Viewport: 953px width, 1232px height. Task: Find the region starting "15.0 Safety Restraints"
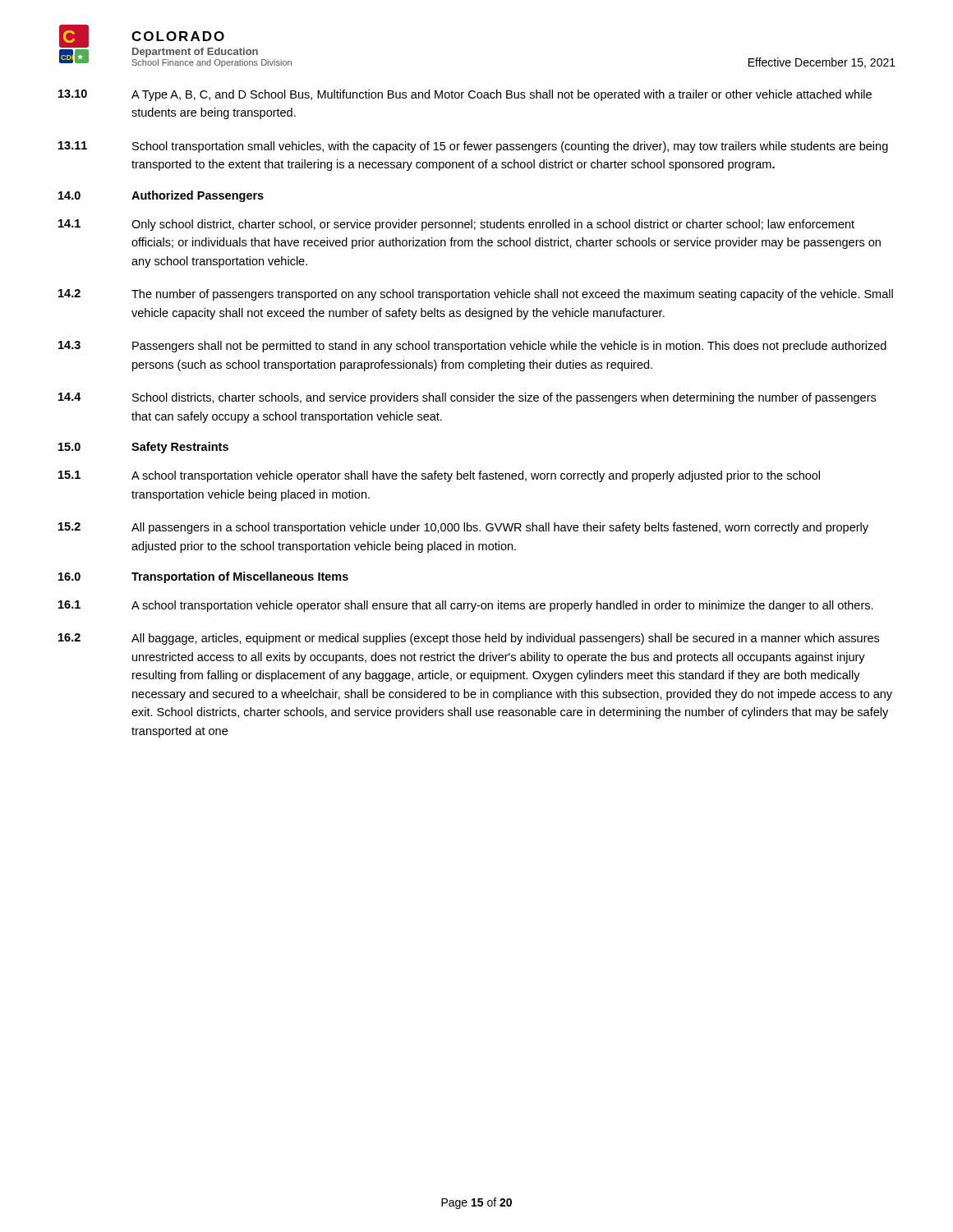click(x=143, y=447)
